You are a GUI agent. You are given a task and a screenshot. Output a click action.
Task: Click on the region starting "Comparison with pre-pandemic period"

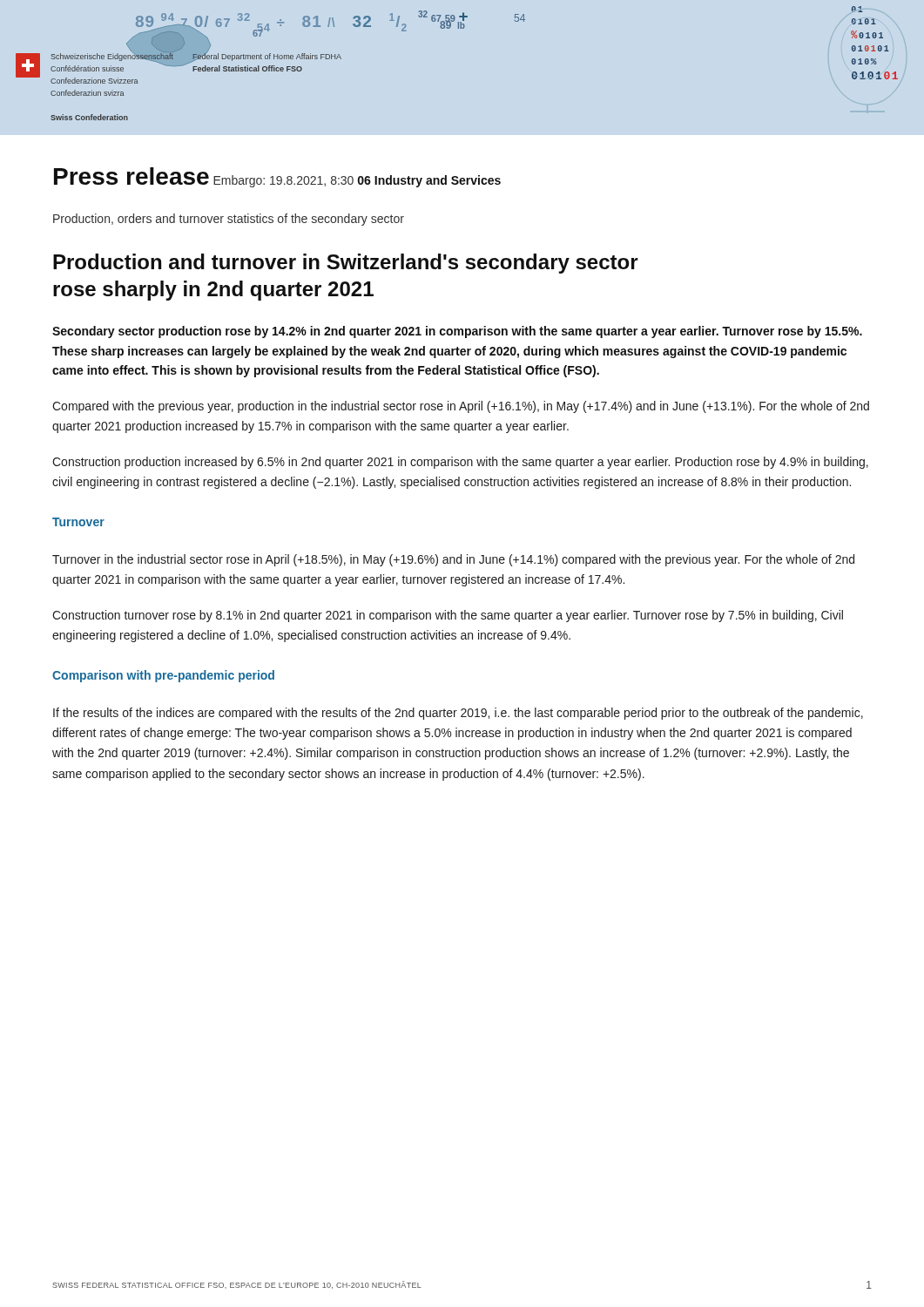click(x=164, y=676)
